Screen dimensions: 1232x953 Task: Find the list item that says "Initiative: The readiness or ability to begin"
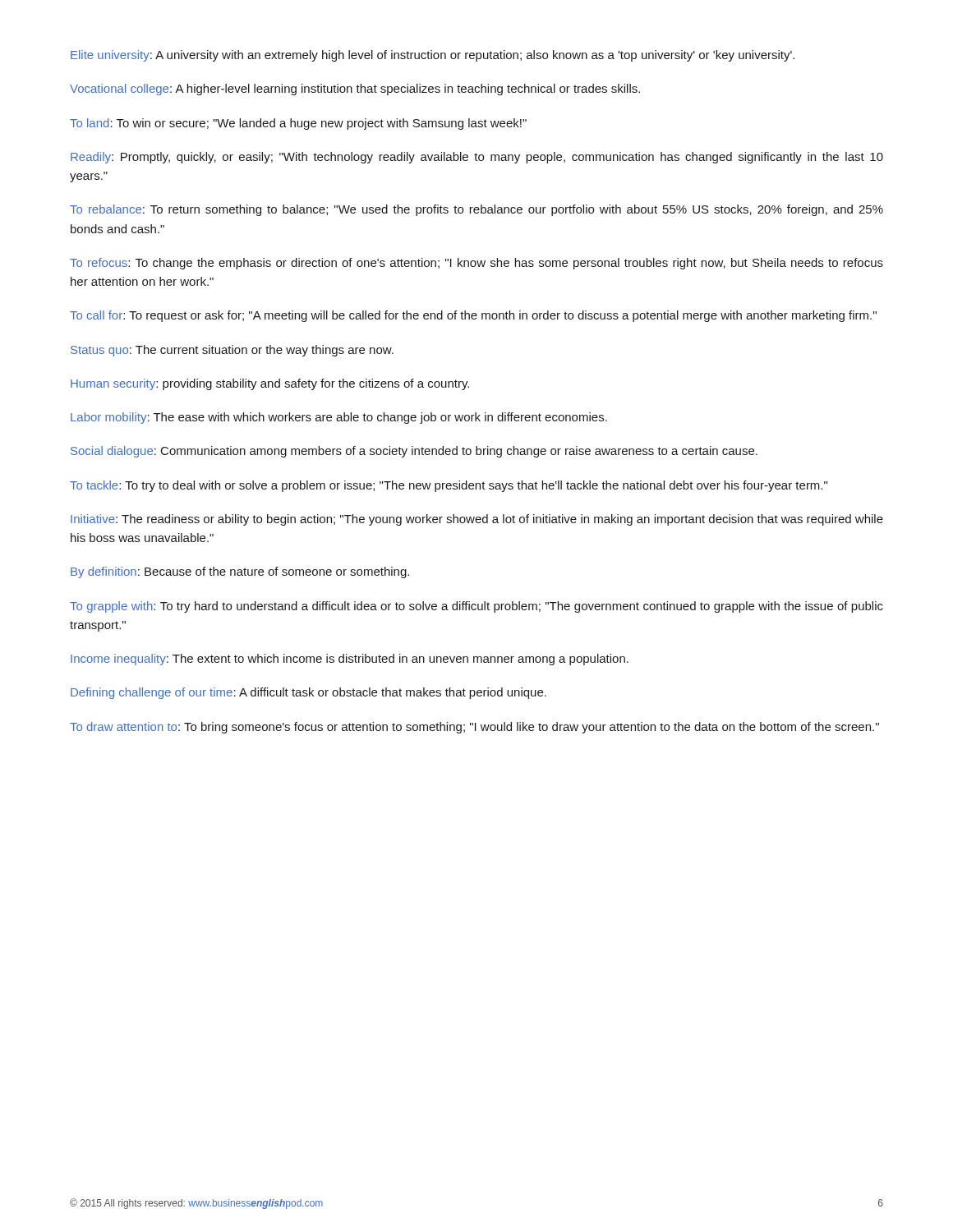click(x=476, y=528)
